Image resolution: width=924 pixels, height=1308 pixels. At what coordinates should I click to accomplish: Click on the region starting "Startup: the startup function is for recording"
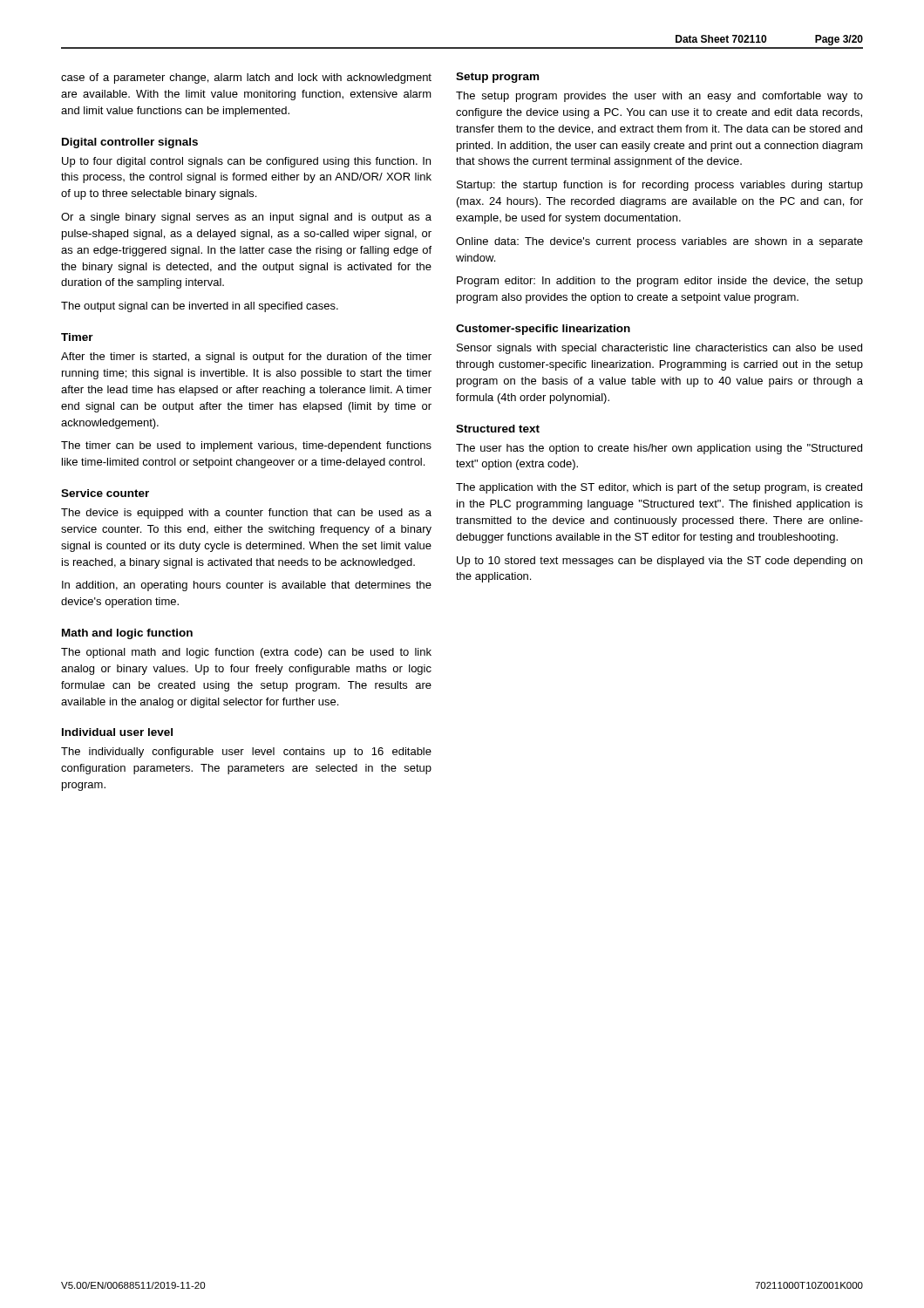pos(659,202)
